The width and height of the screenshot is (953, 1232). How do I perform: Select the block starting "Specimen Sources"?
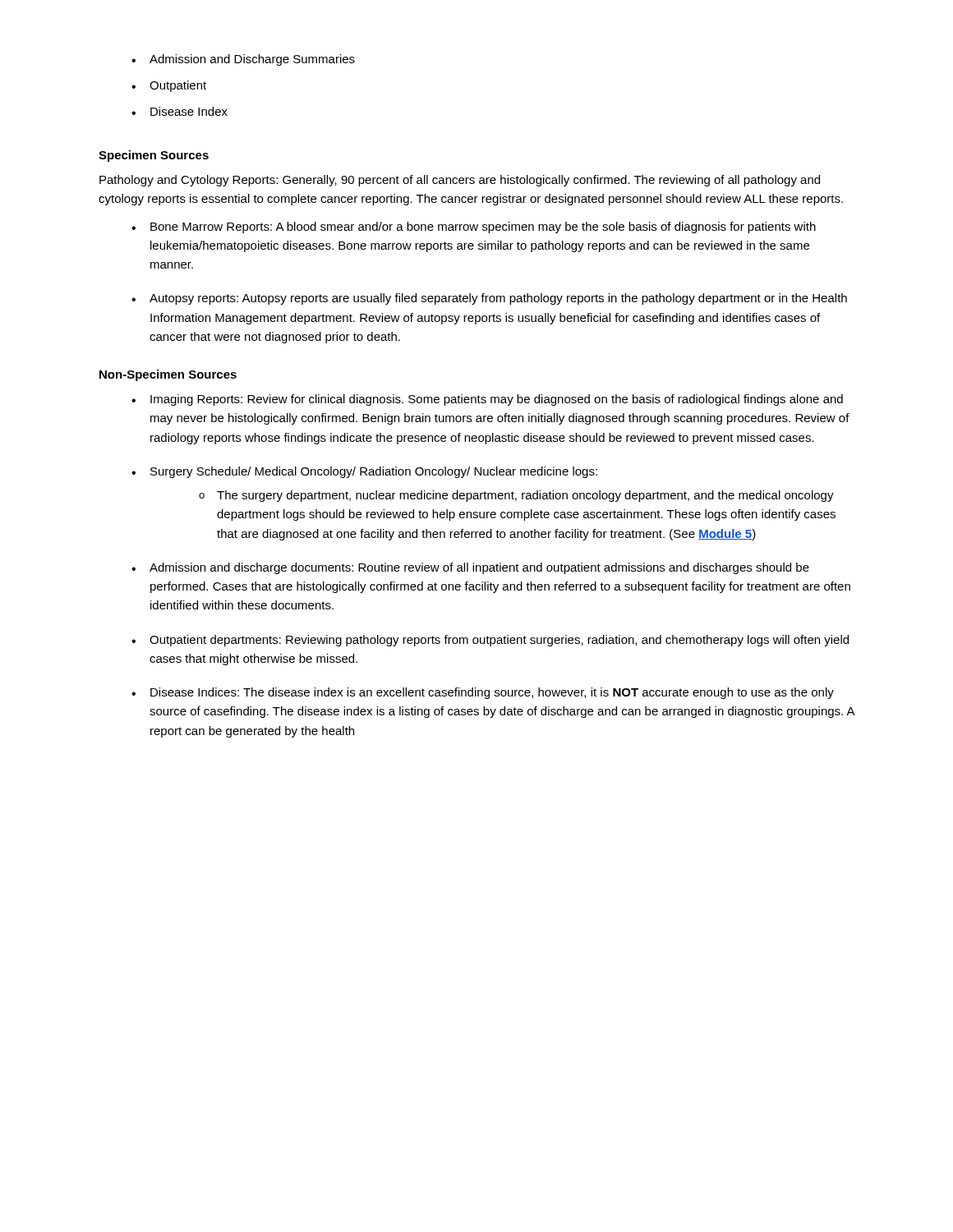tap(154, 155)
